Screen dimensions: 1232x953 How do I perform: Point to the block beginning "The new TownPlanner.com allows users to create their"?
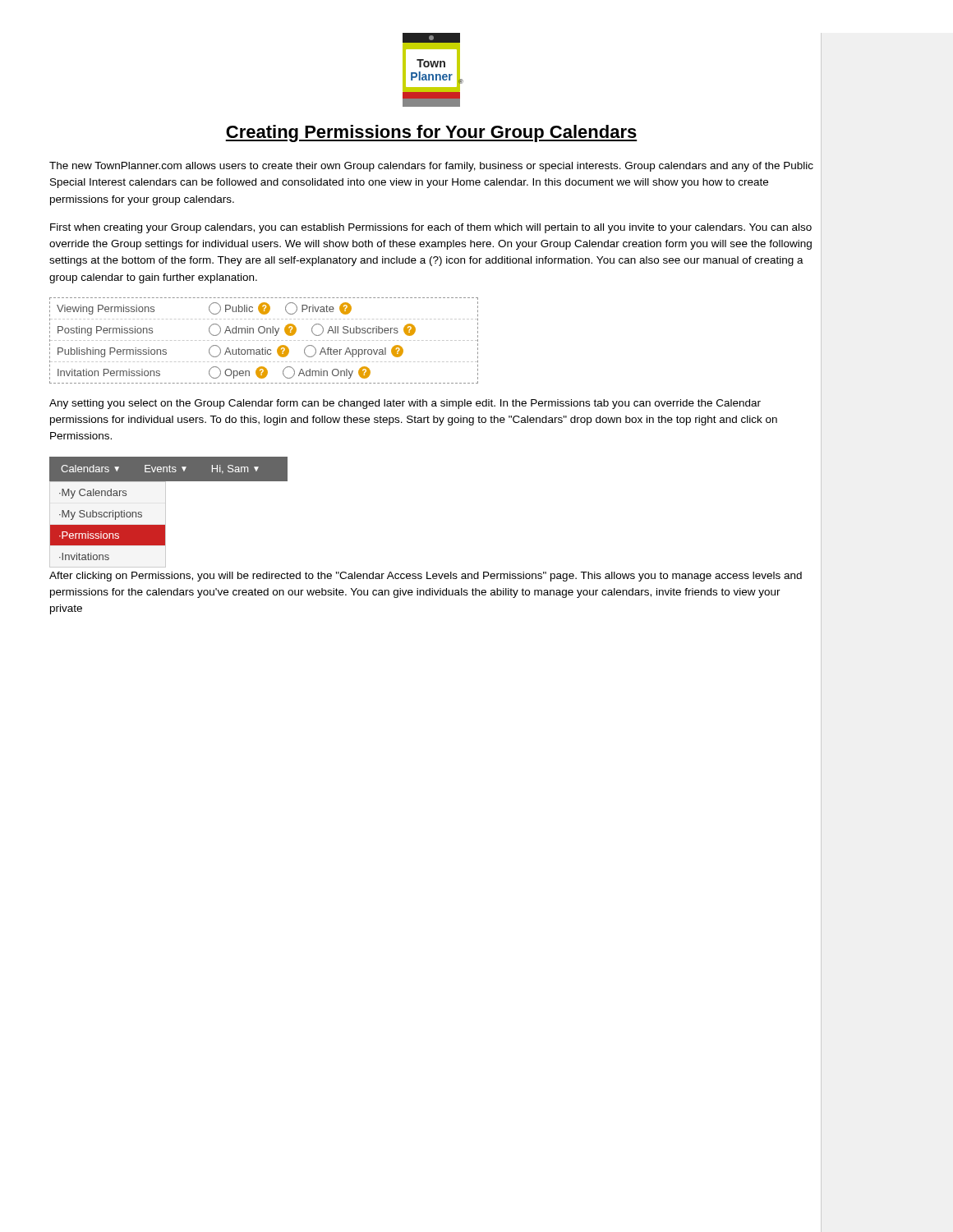431,182
